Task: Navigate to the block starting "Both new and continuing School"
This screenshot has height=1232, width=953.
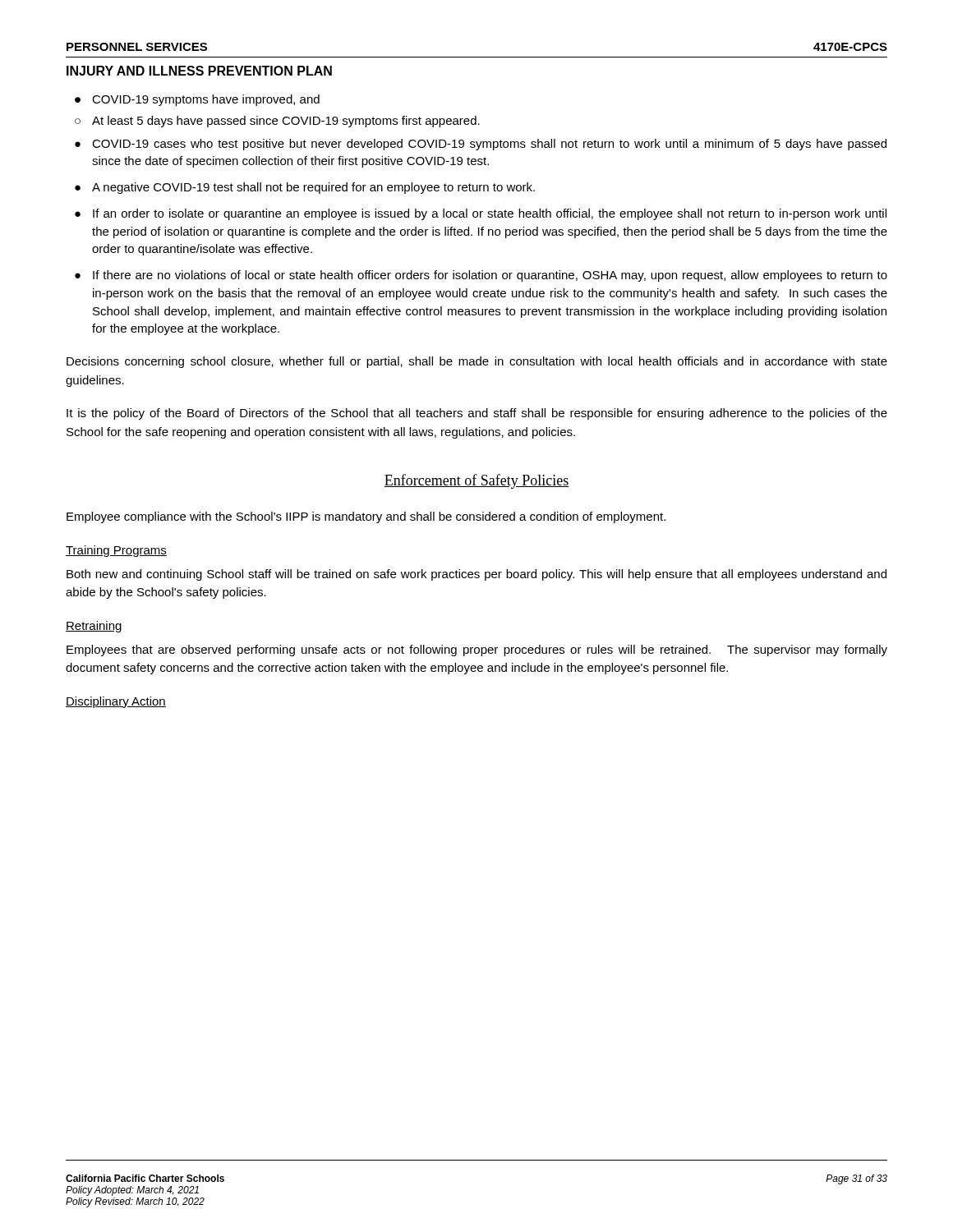Action: coord(476,583)
